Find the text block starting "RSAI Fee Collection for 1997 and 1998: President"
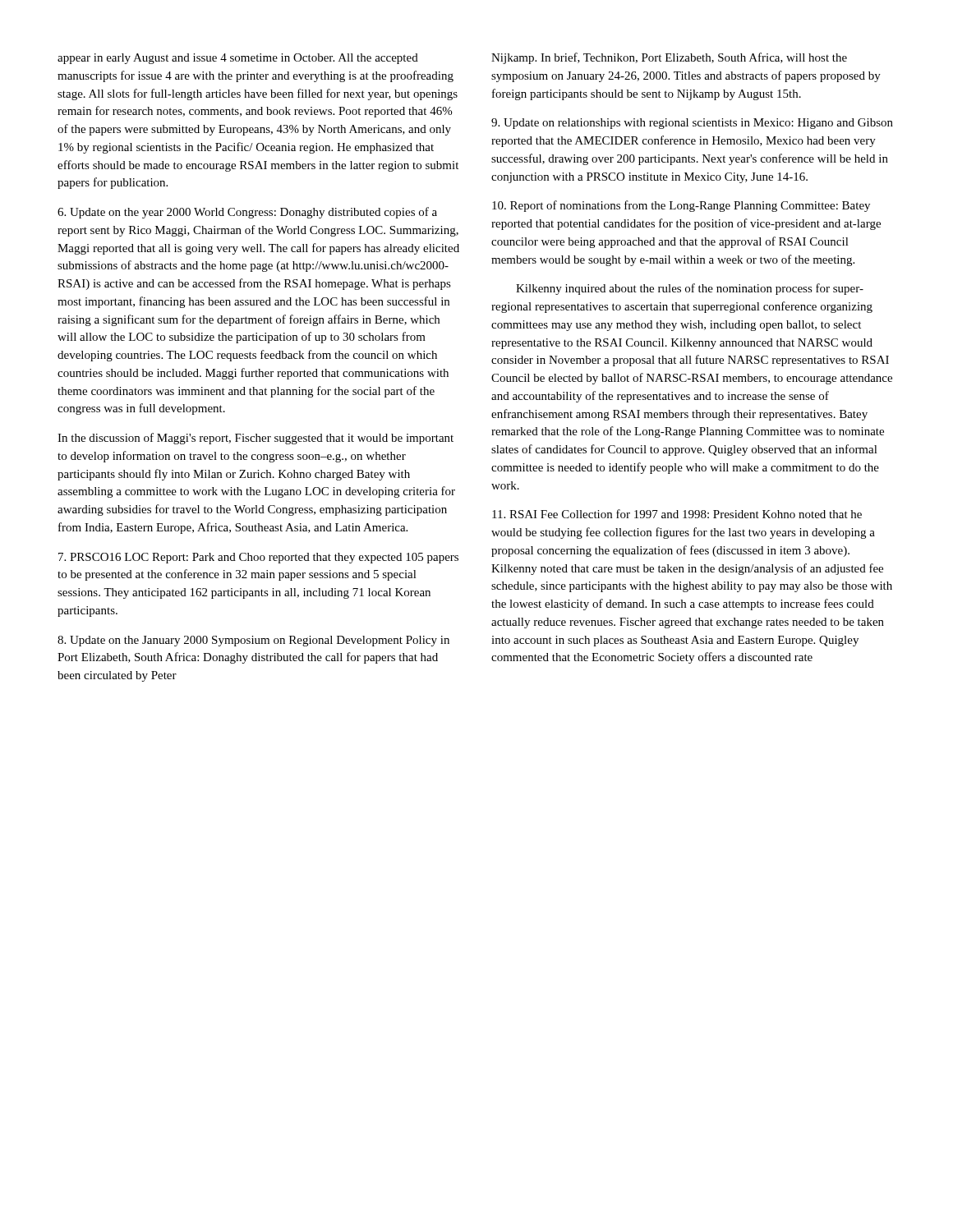Viewport: 953px width, 1232px height. point(693,586)
